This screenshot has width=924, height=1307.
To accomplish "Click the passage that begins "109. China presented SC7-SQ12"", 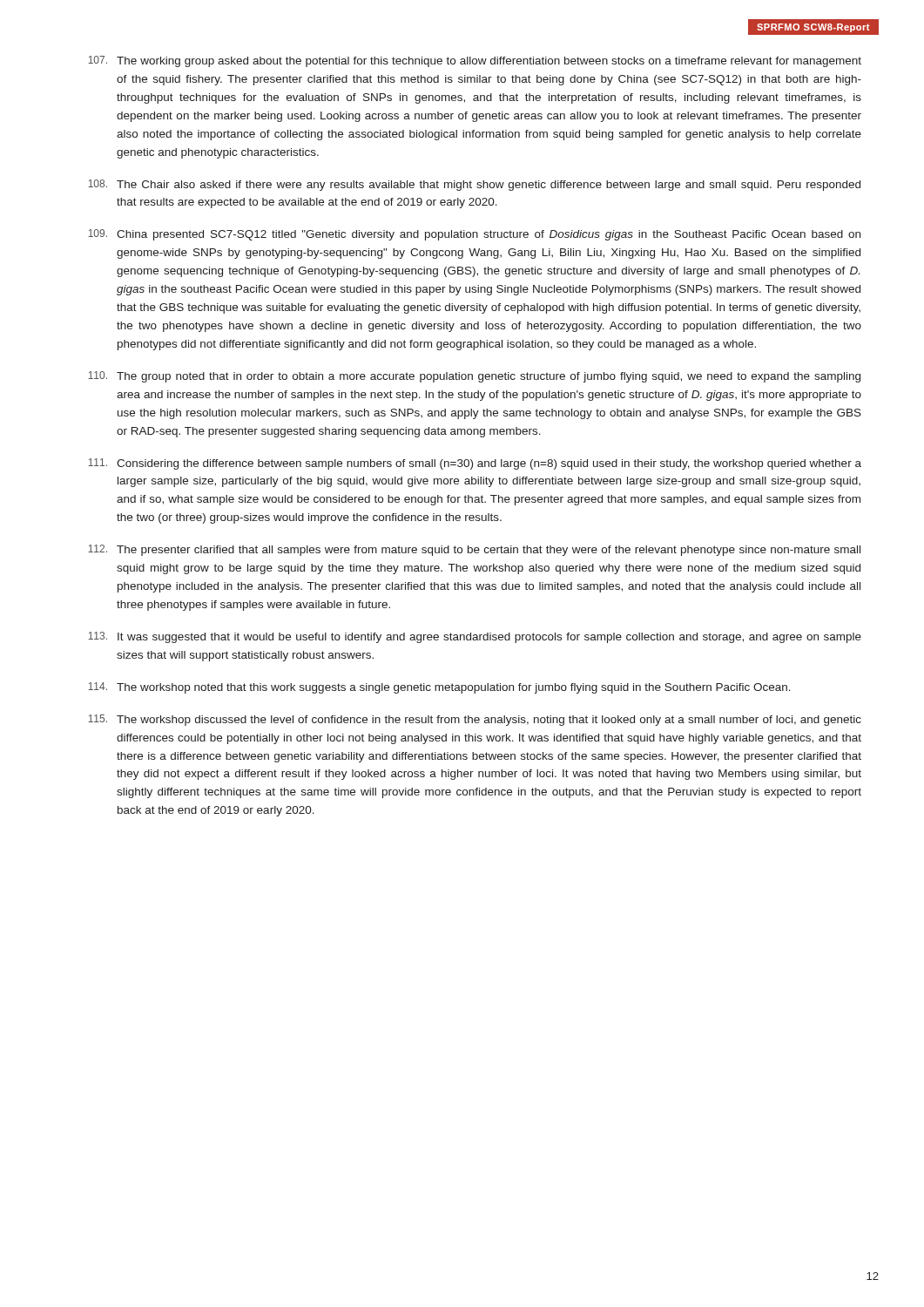I will point(462,290).
